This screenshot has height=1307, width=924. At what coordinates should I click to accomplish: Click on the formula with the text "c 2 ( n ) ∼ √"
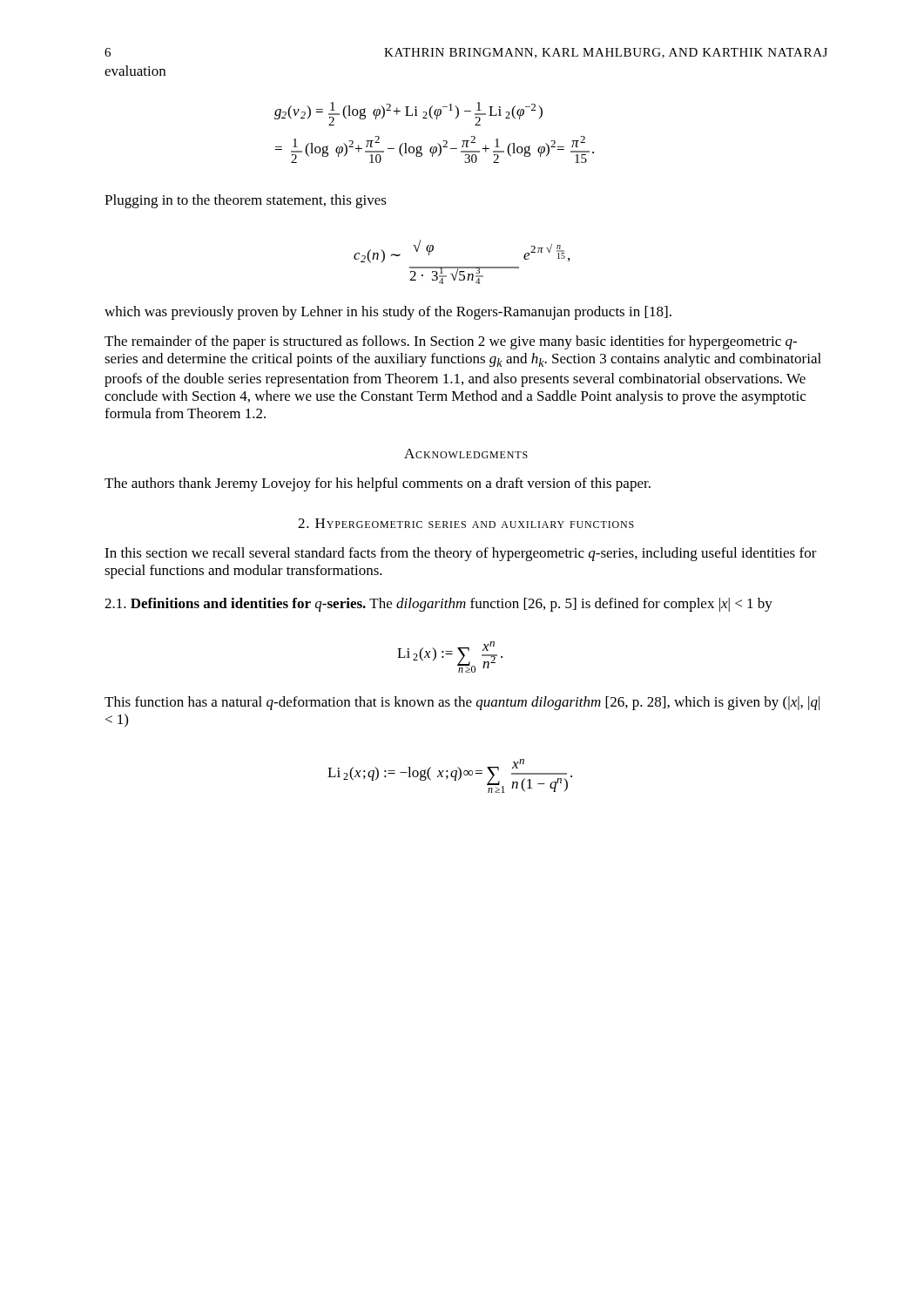point(466,256)
